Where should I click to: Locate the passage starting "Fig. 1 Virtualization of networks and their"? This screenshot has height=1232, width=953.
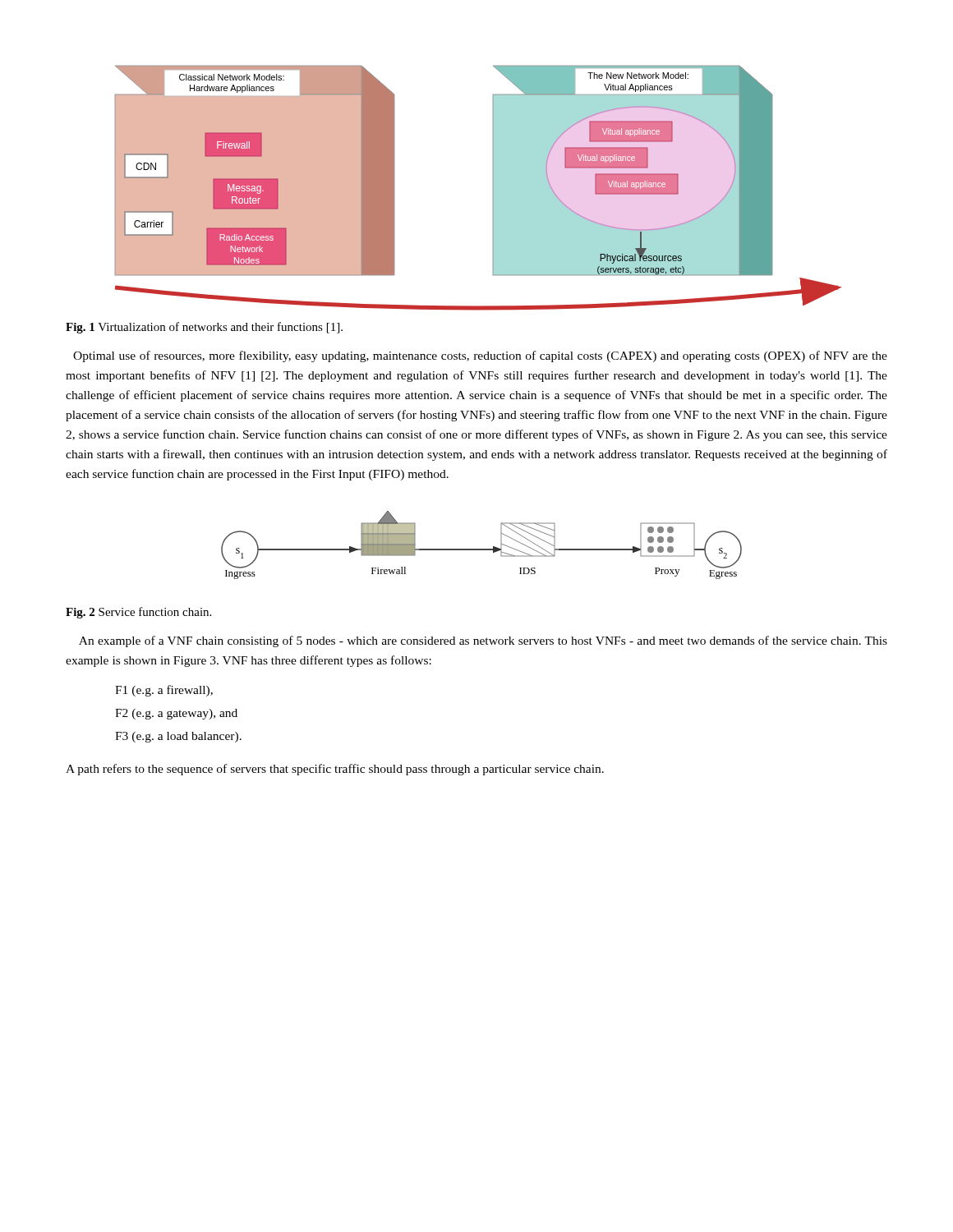(205, 327)
